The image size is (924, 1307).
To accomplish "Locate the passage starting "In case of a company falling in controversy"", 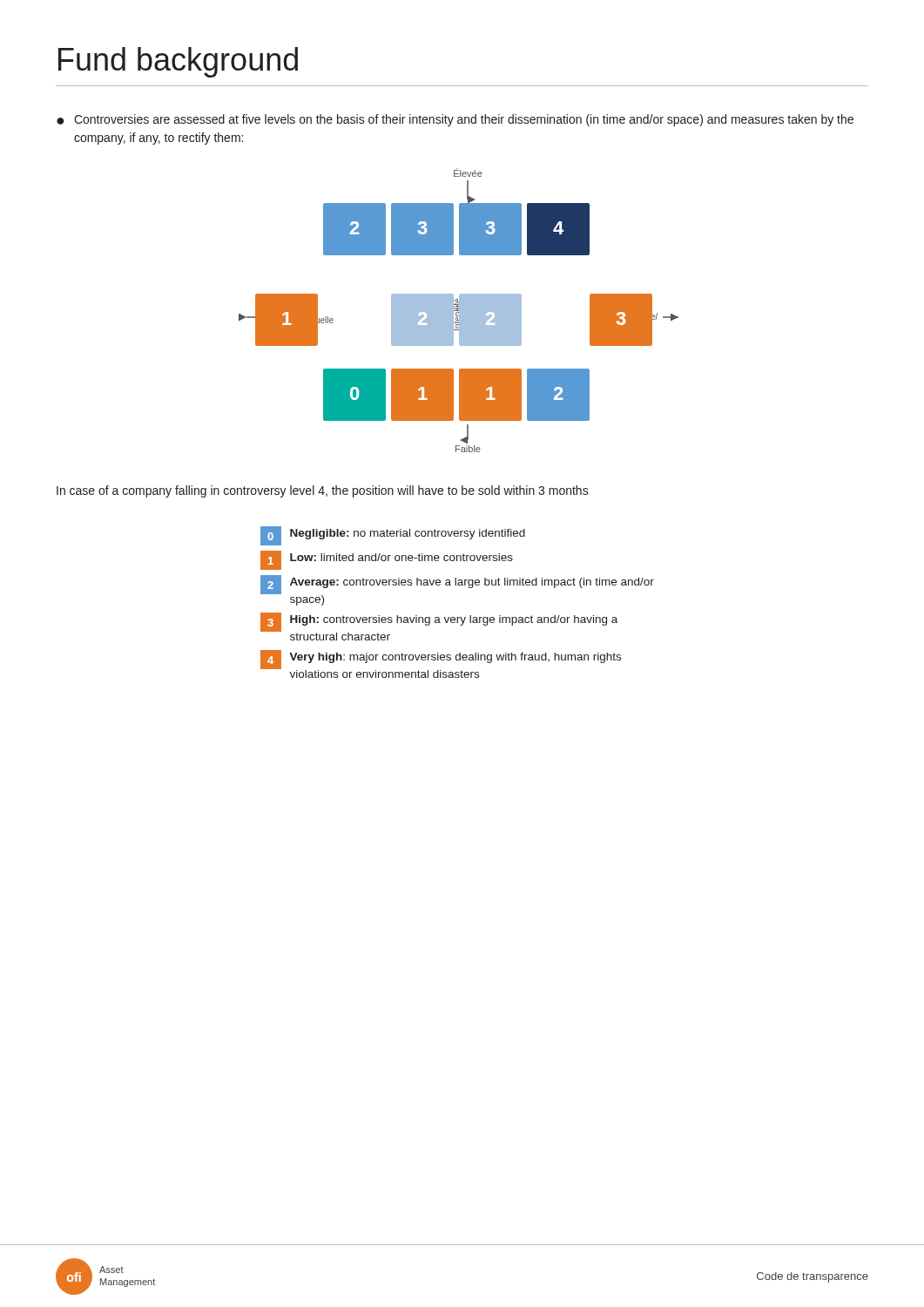I will (322, 491).
